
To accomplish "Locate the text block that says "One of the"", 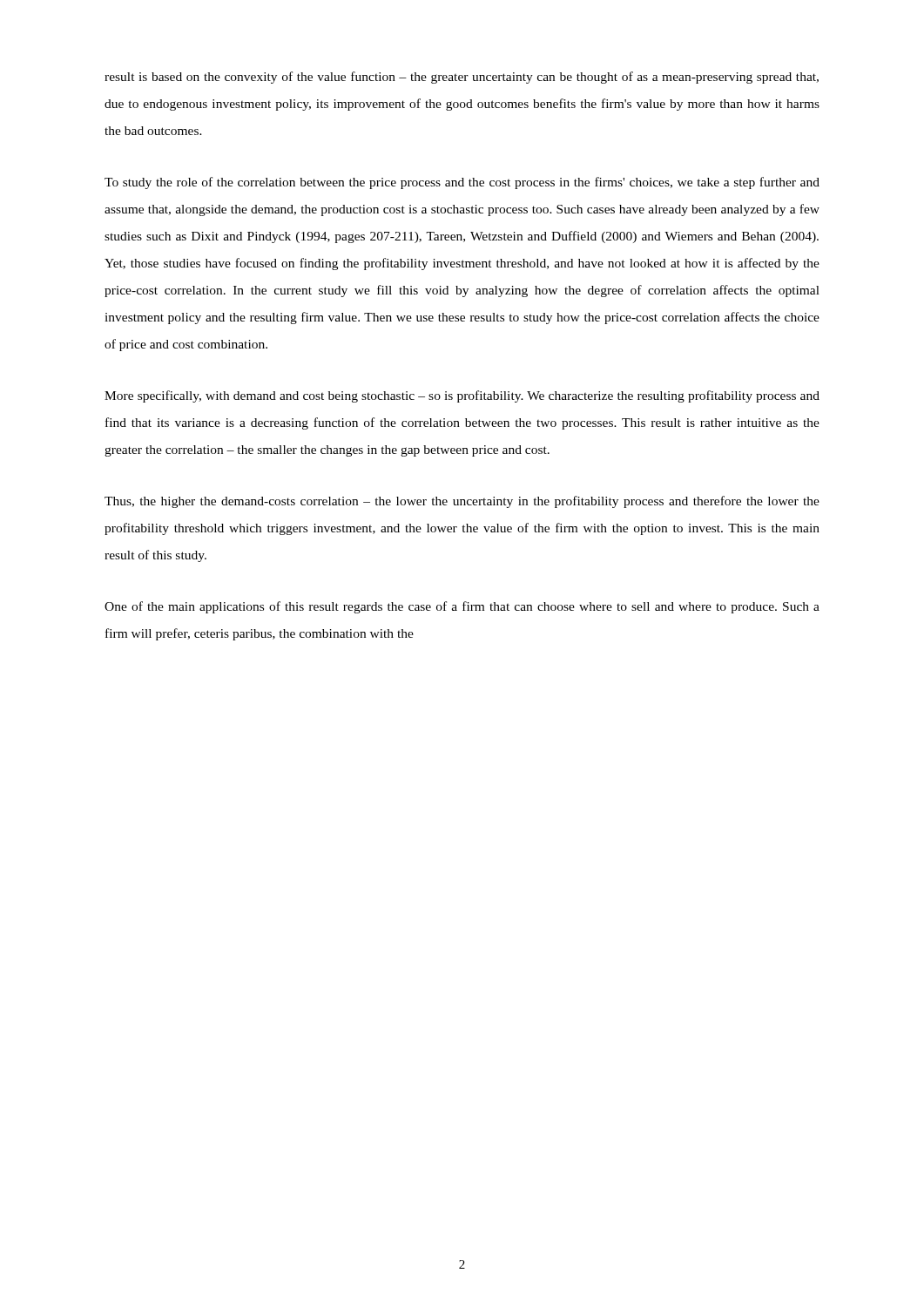I will click(462, 620).
